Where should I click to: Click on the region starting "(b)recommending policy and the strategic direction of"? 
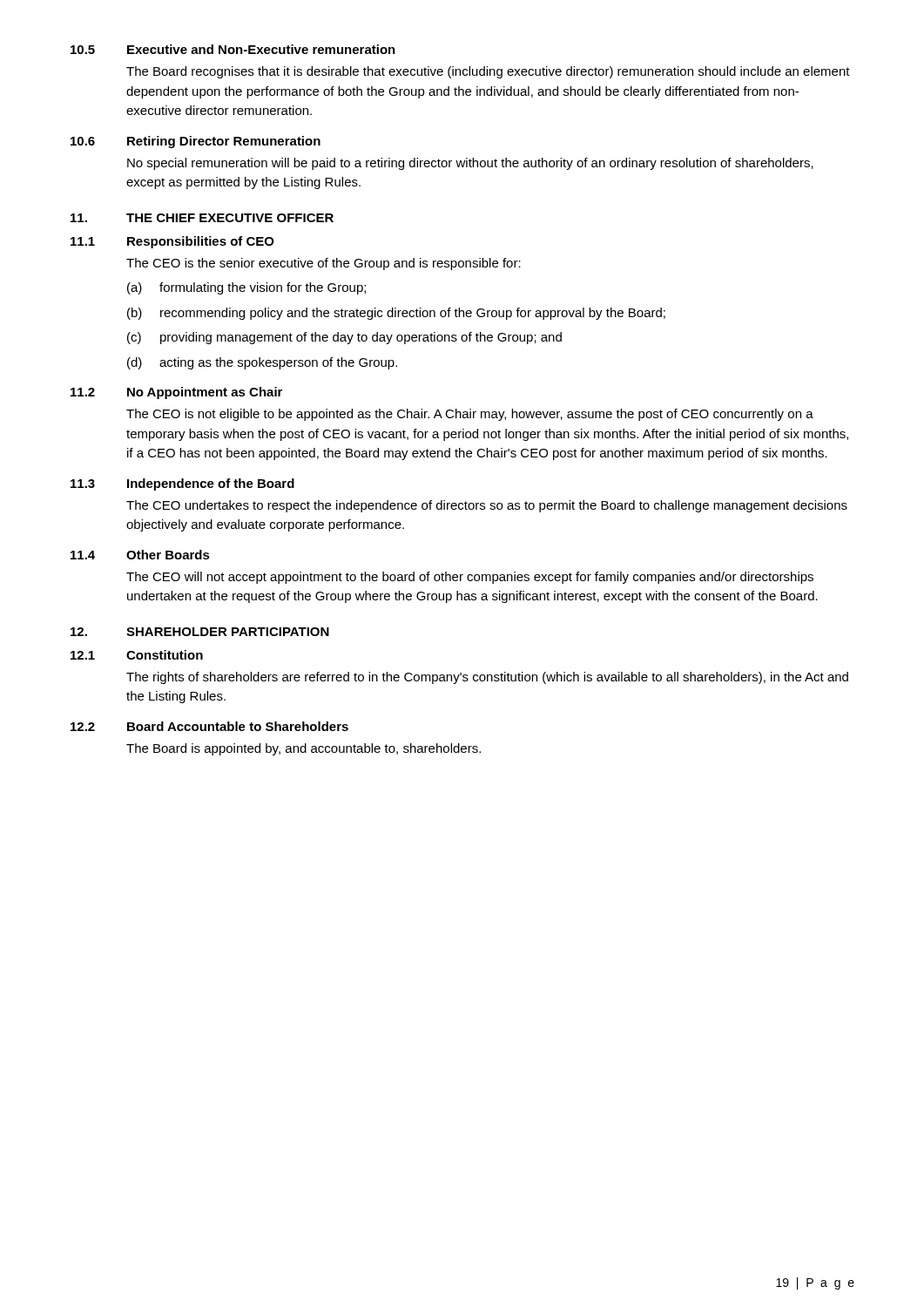click(487, 313)
